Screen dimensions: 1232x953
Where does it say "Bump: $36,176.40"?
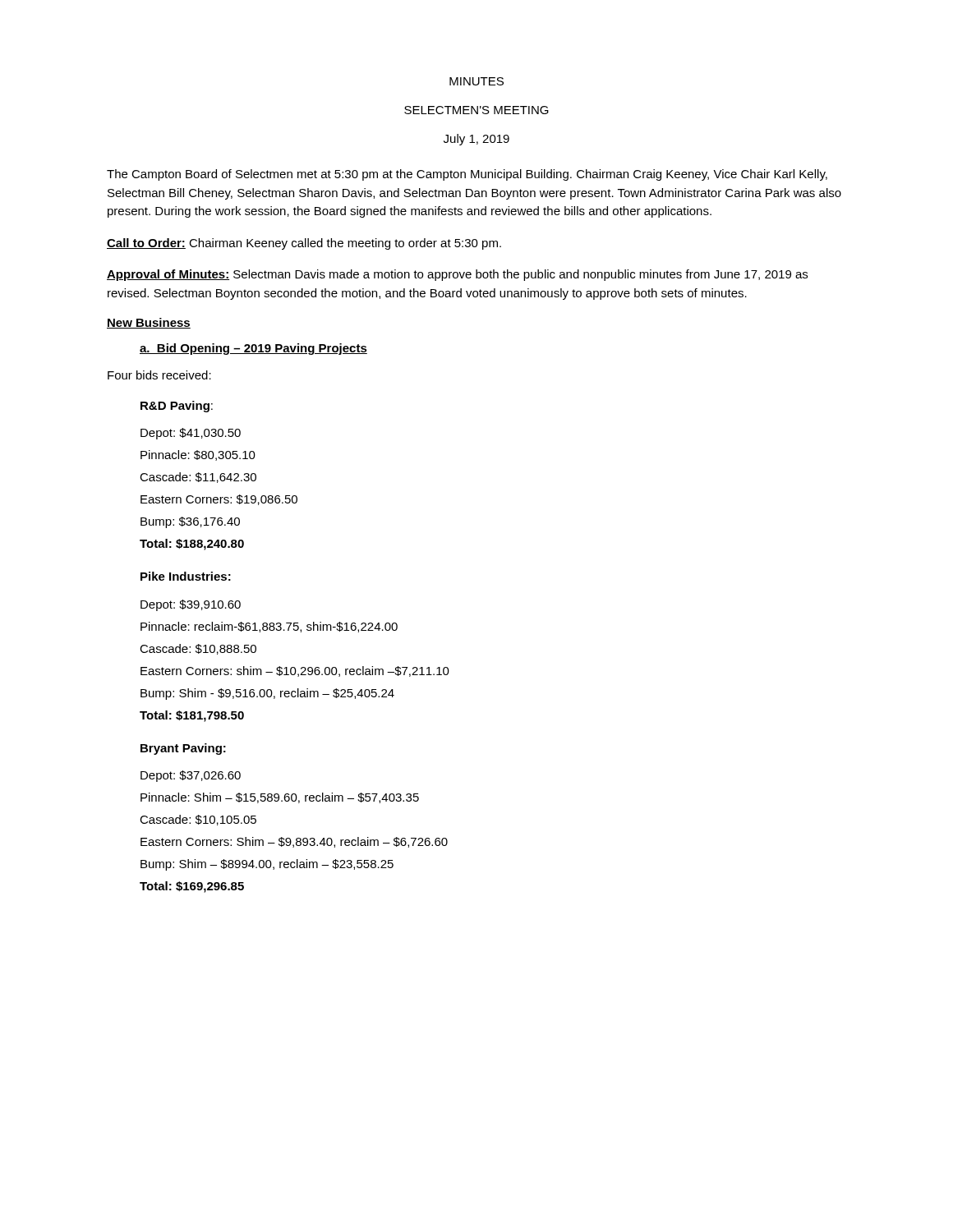[x=190, y=521]
